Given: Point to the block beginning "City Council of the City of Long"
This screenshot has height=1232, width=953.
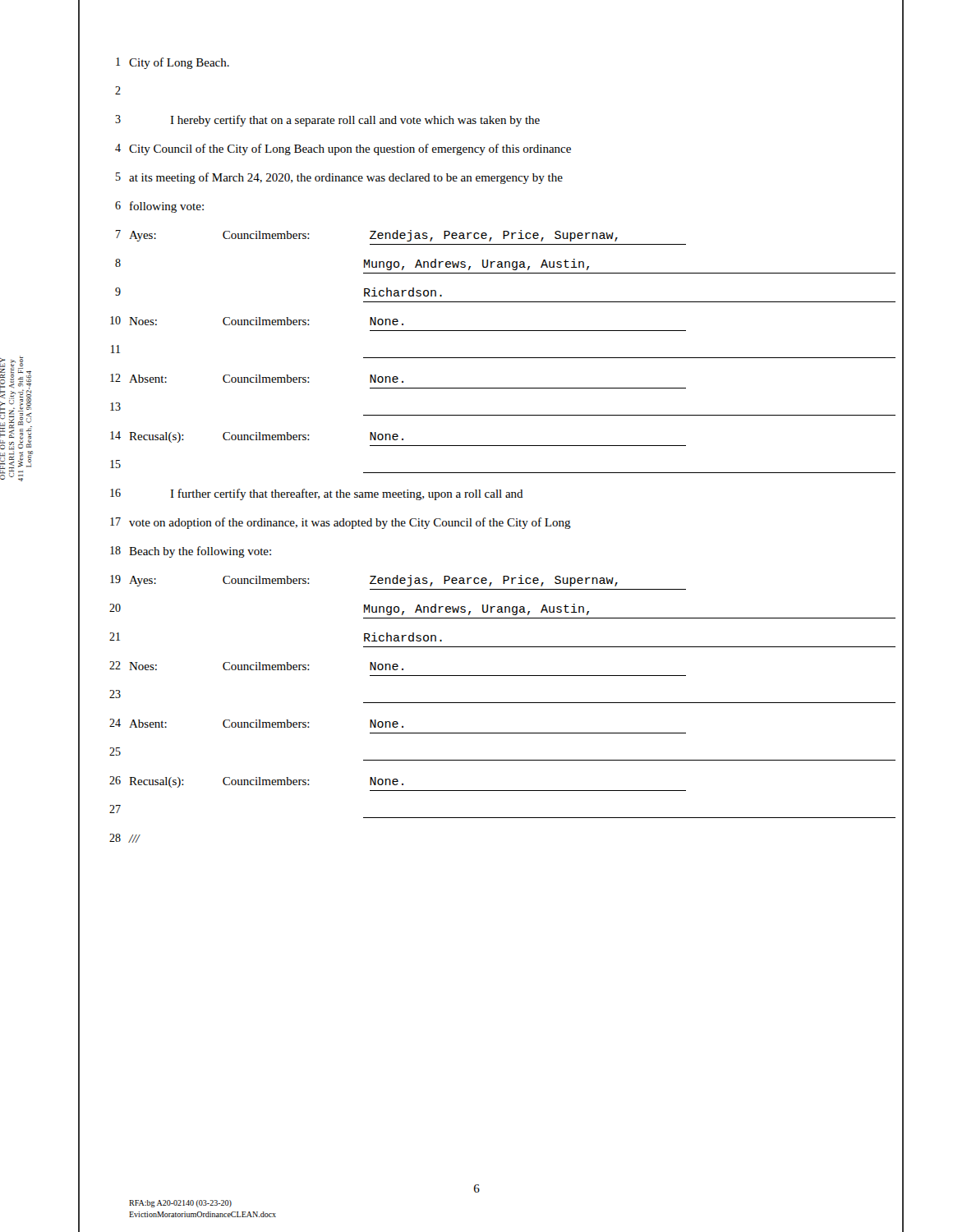Looking at the screenshot, I should tap(350, 149).
